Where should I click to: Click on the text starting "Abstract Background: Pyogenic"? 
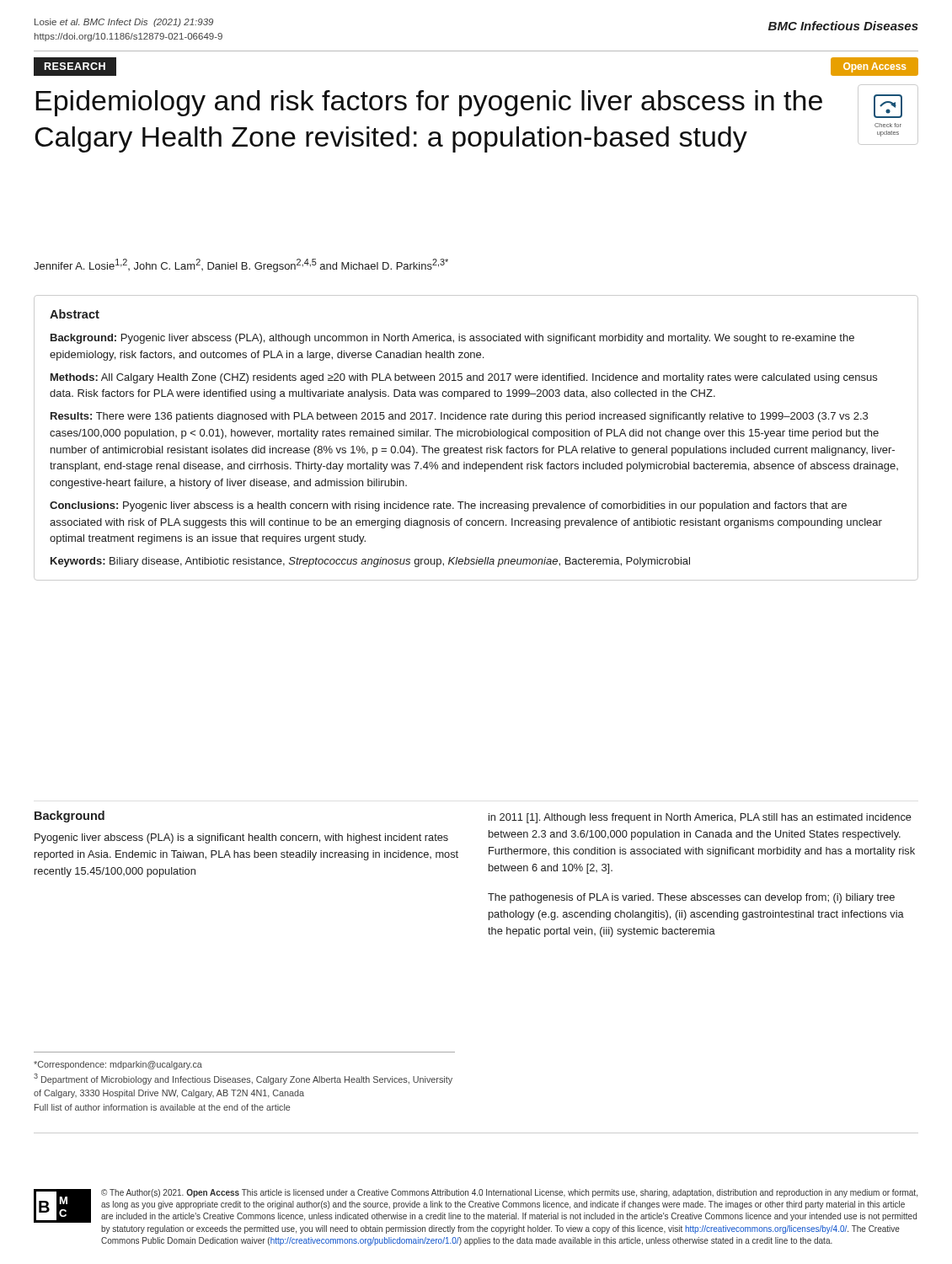476,438
